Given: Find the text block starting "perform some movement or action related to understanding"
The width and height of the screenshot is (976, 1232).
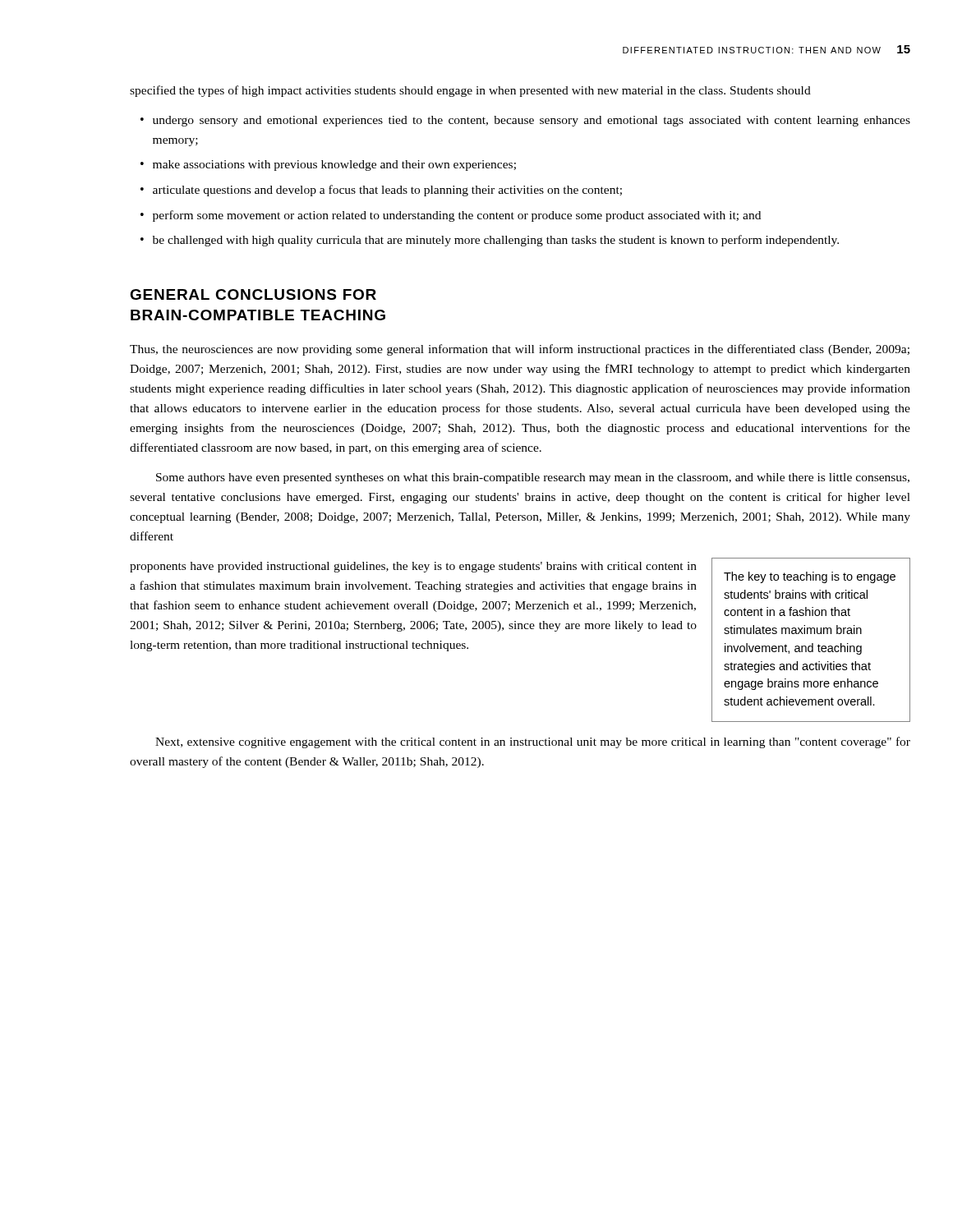Looking at the screenshot, I should coord(457,214).
